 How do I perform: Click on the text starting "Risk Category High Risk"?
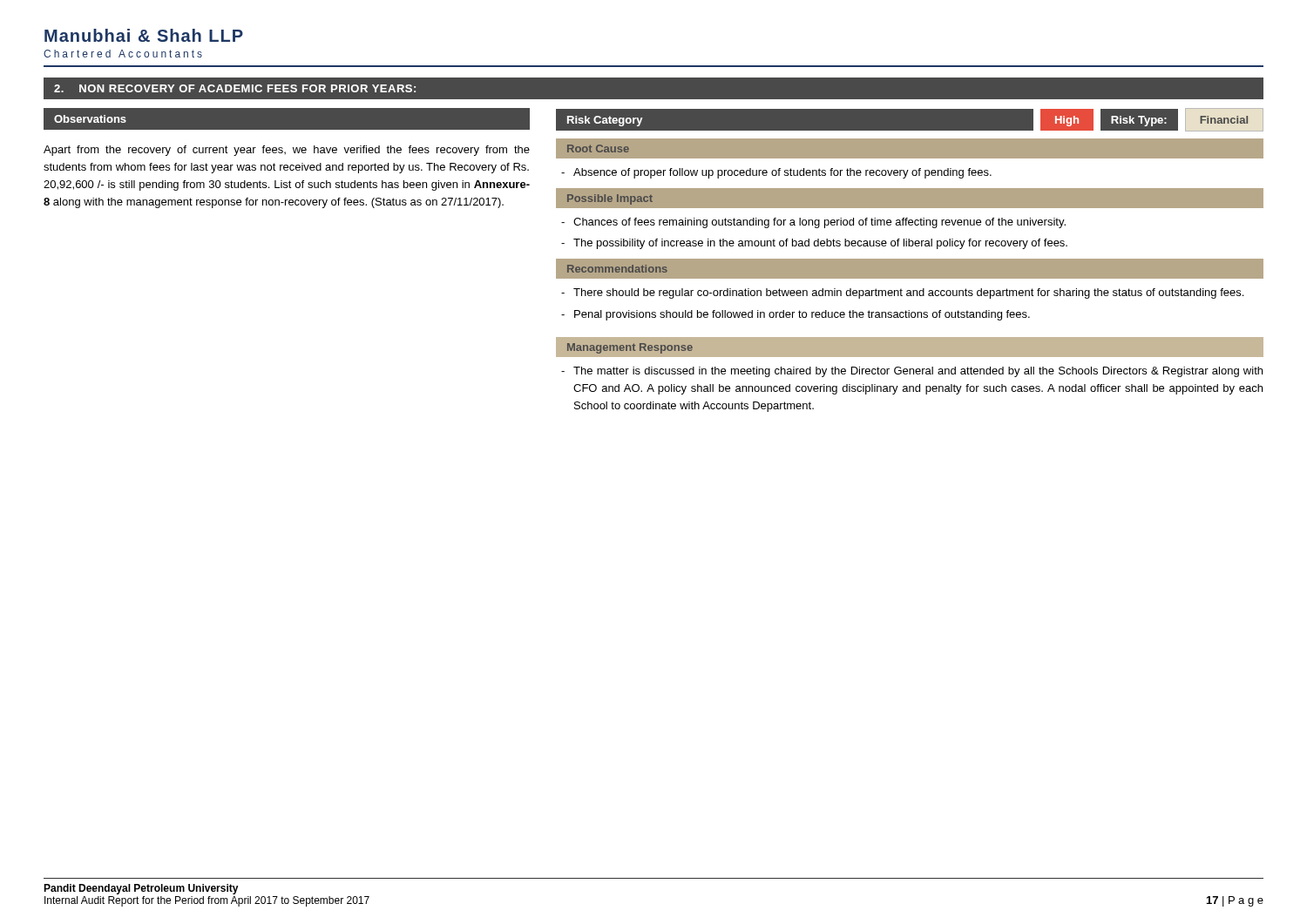pyautogui.click(x=910, y=120)
